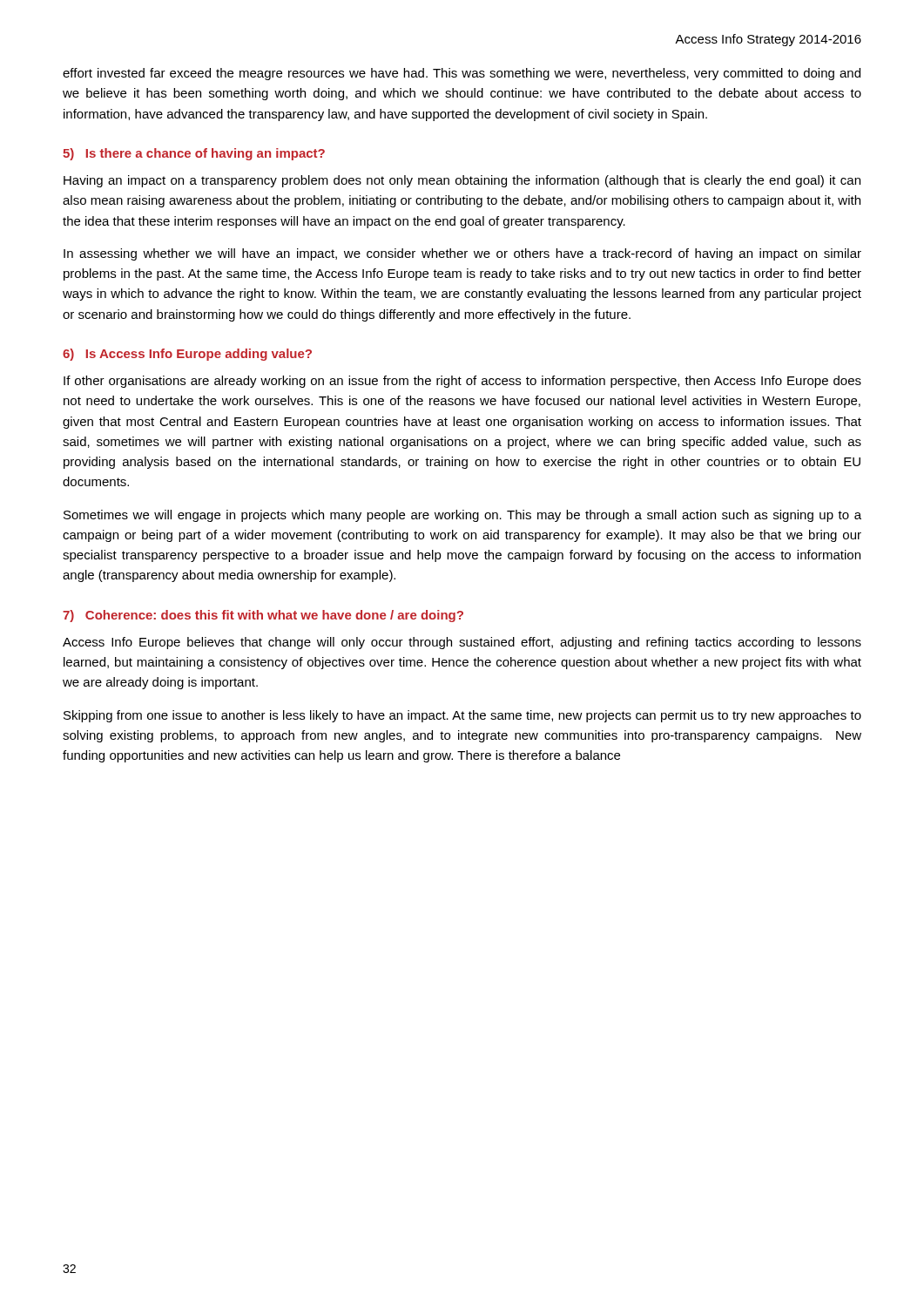
Task: Click the section header that begins "7) Coherence: does this fit with"
Action: [263, 614]
